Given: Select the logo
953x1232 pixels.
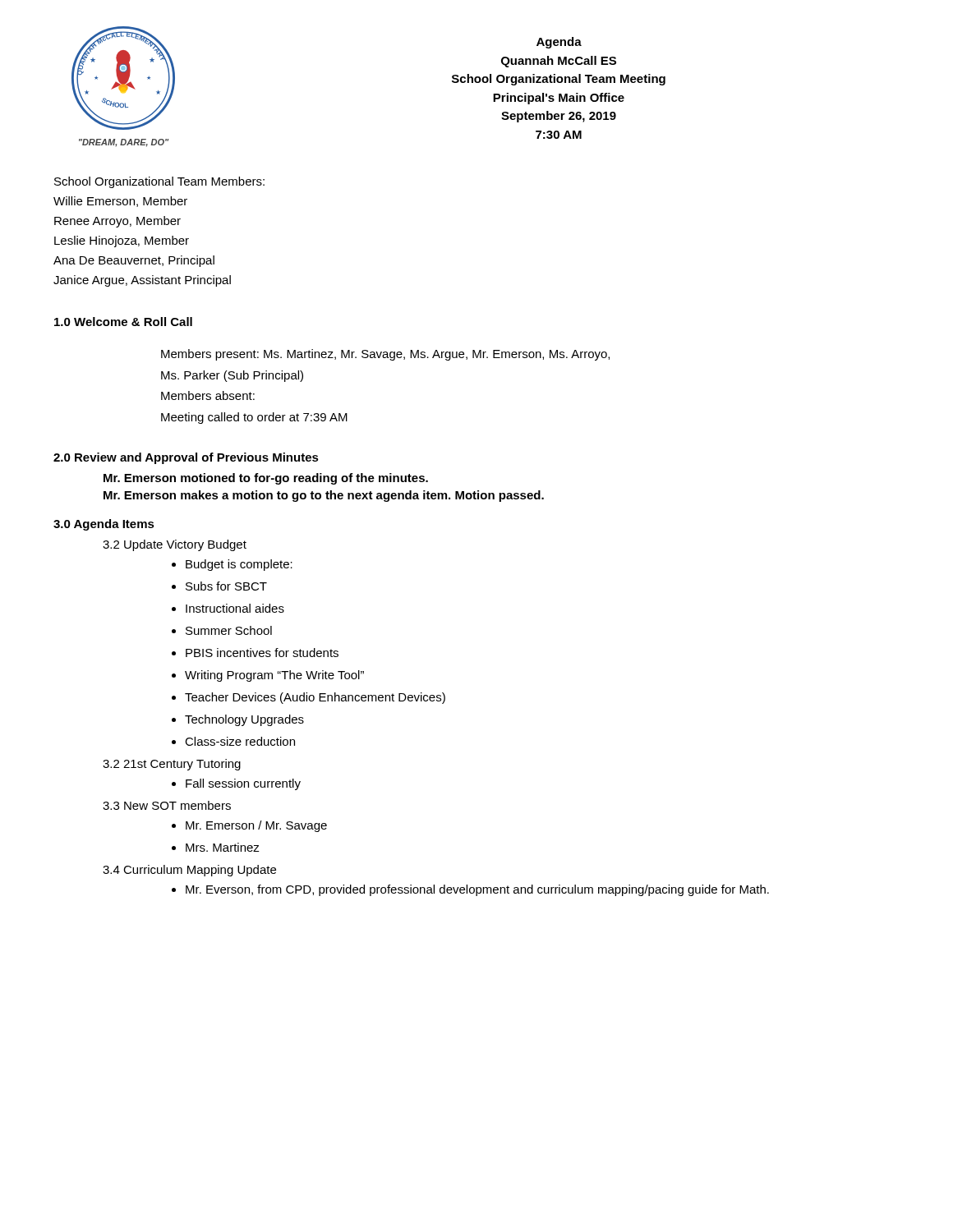Looking at the screenshot, I should pos(123,86).
